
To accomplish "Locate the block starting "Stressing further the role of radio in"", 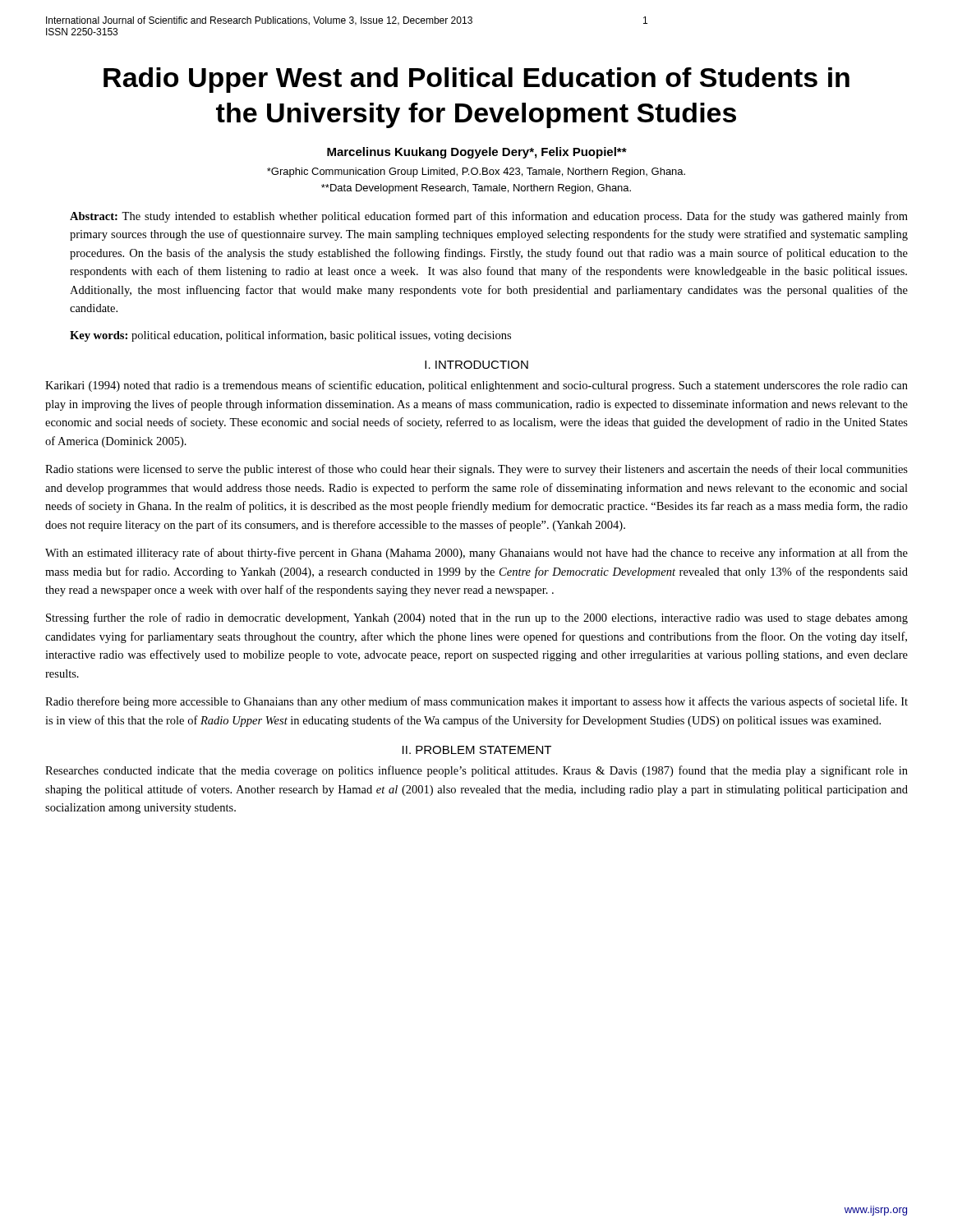I will point(476,646).
